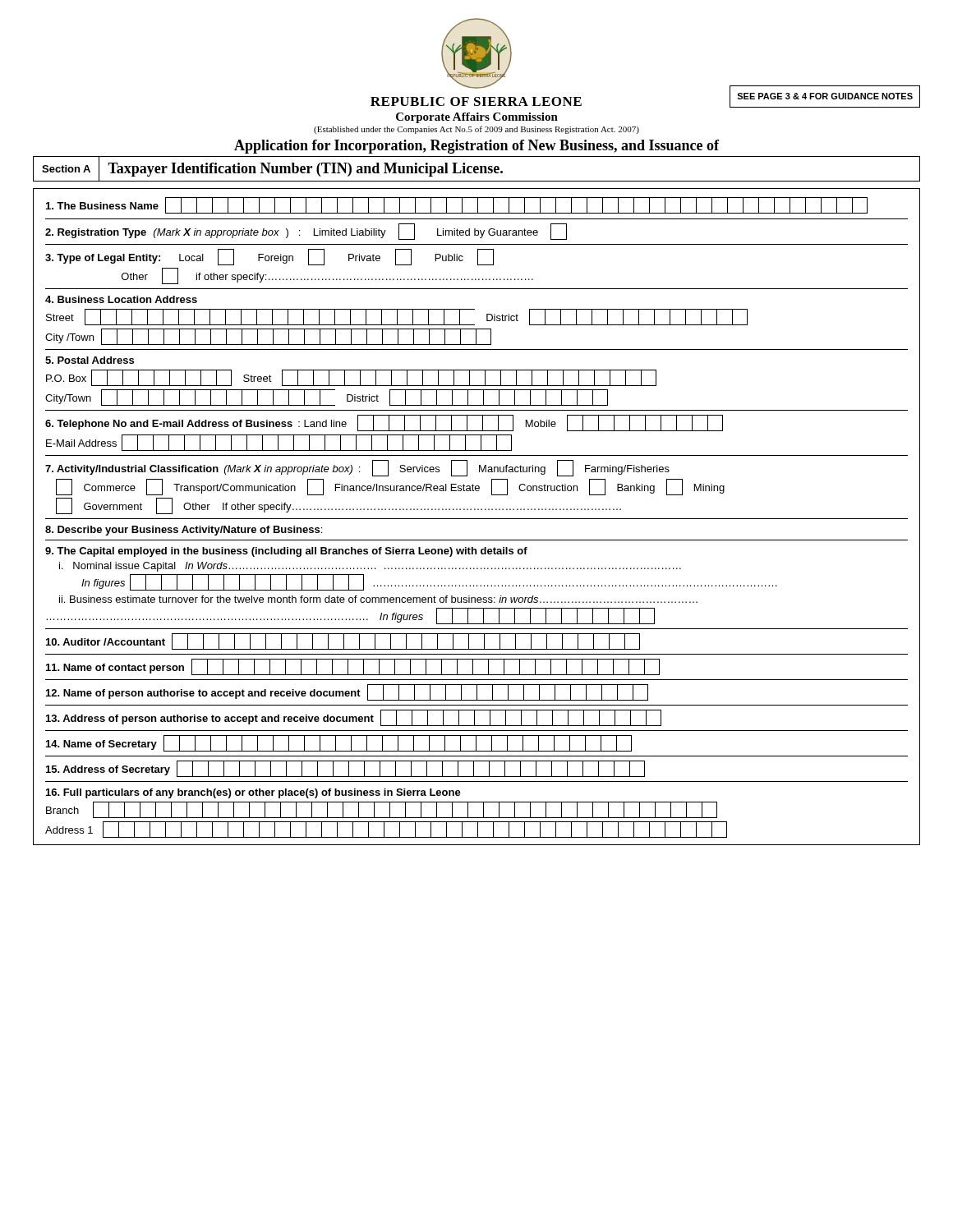The height and width of the screenshot is (1232, 953).
Task: Point to the title beginning "Application for Incorporation, Registration of New Business,"
Action: pos(476,145)
